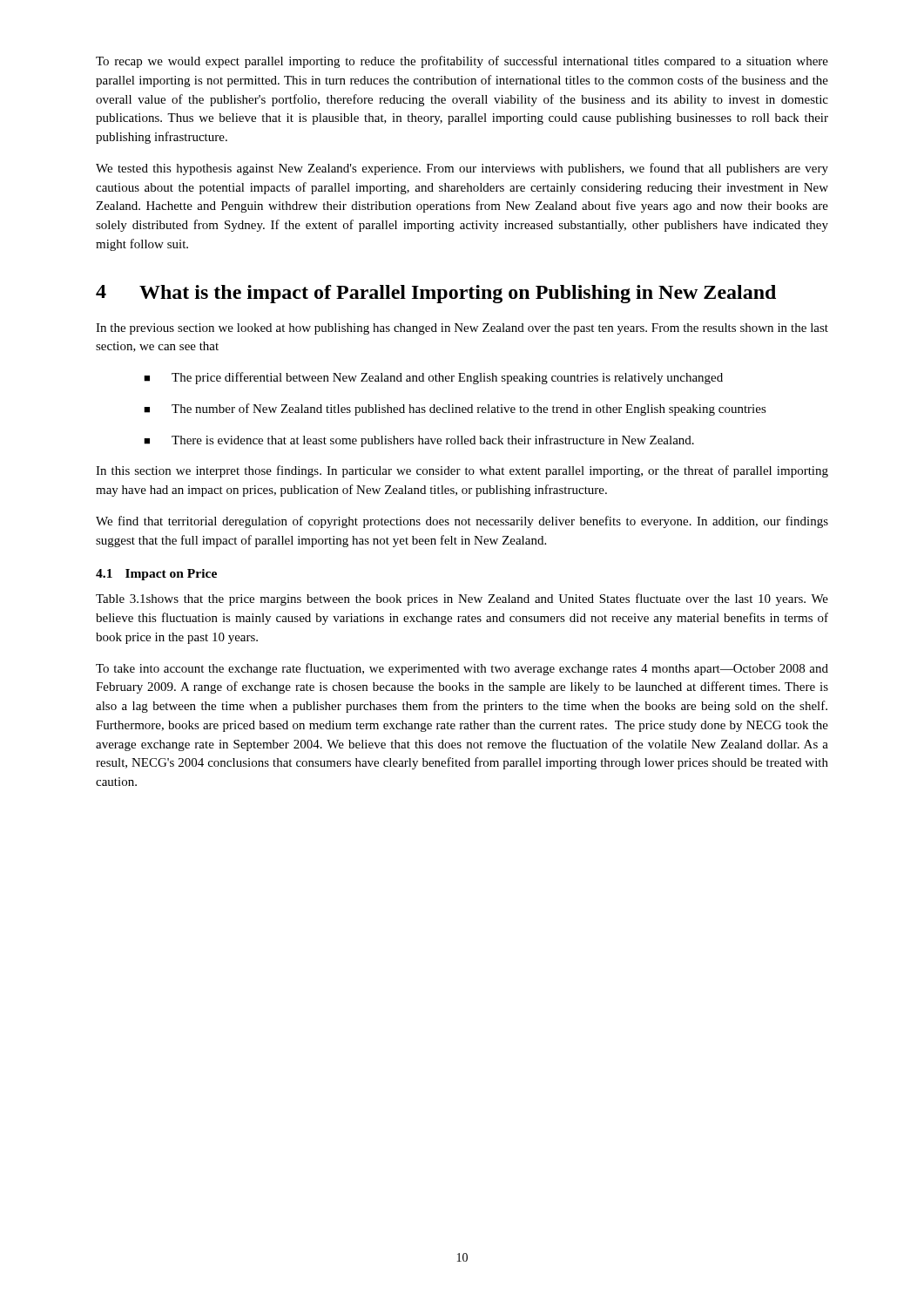Viewport: 924px width, 1307px height.
Task: Select the text block with the text "In this section we interpret those findings. In"
Action: (x=462, y=481)
